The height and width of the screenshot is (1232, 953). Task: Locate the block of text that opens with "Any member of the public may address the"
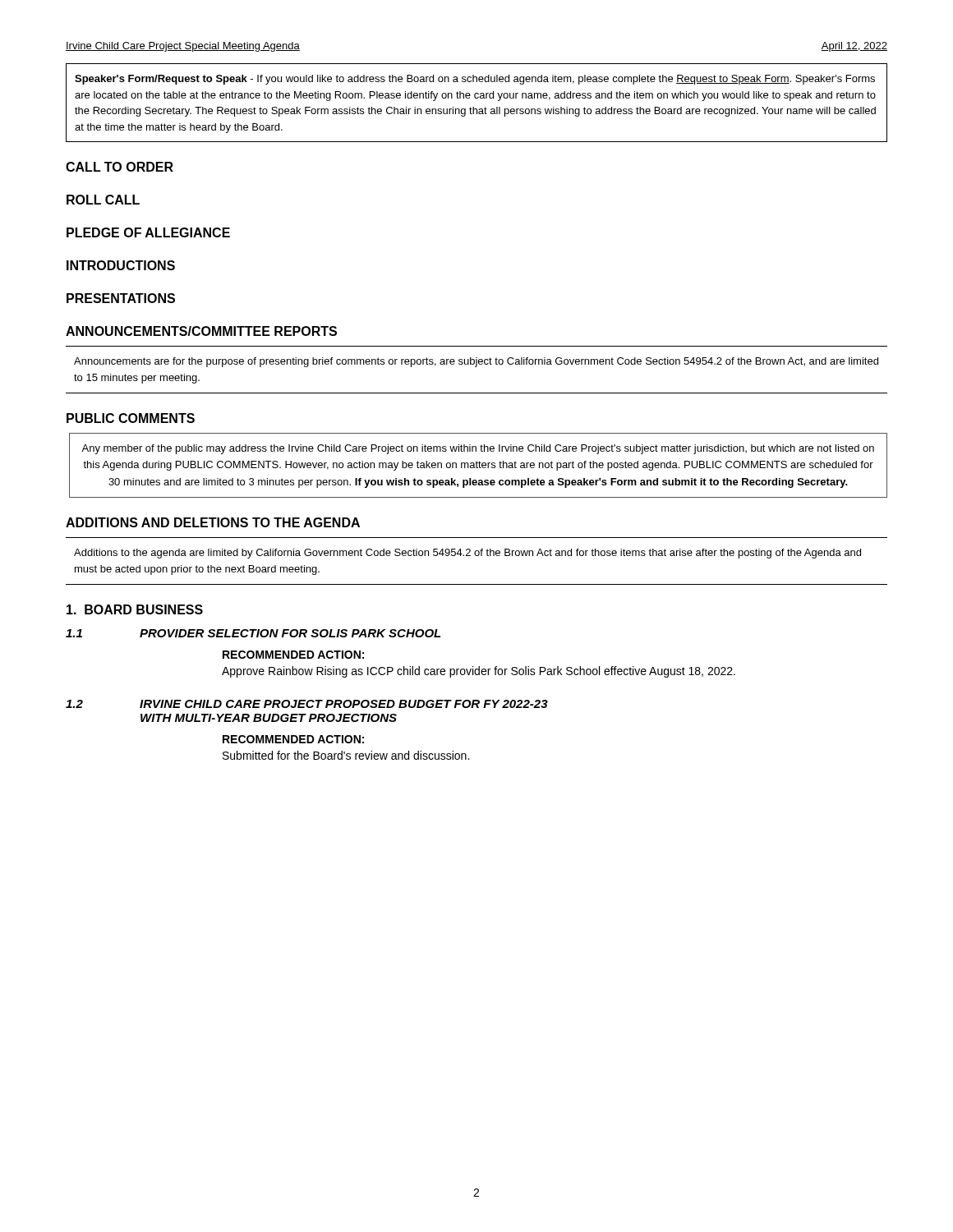(x=478, y=465)
